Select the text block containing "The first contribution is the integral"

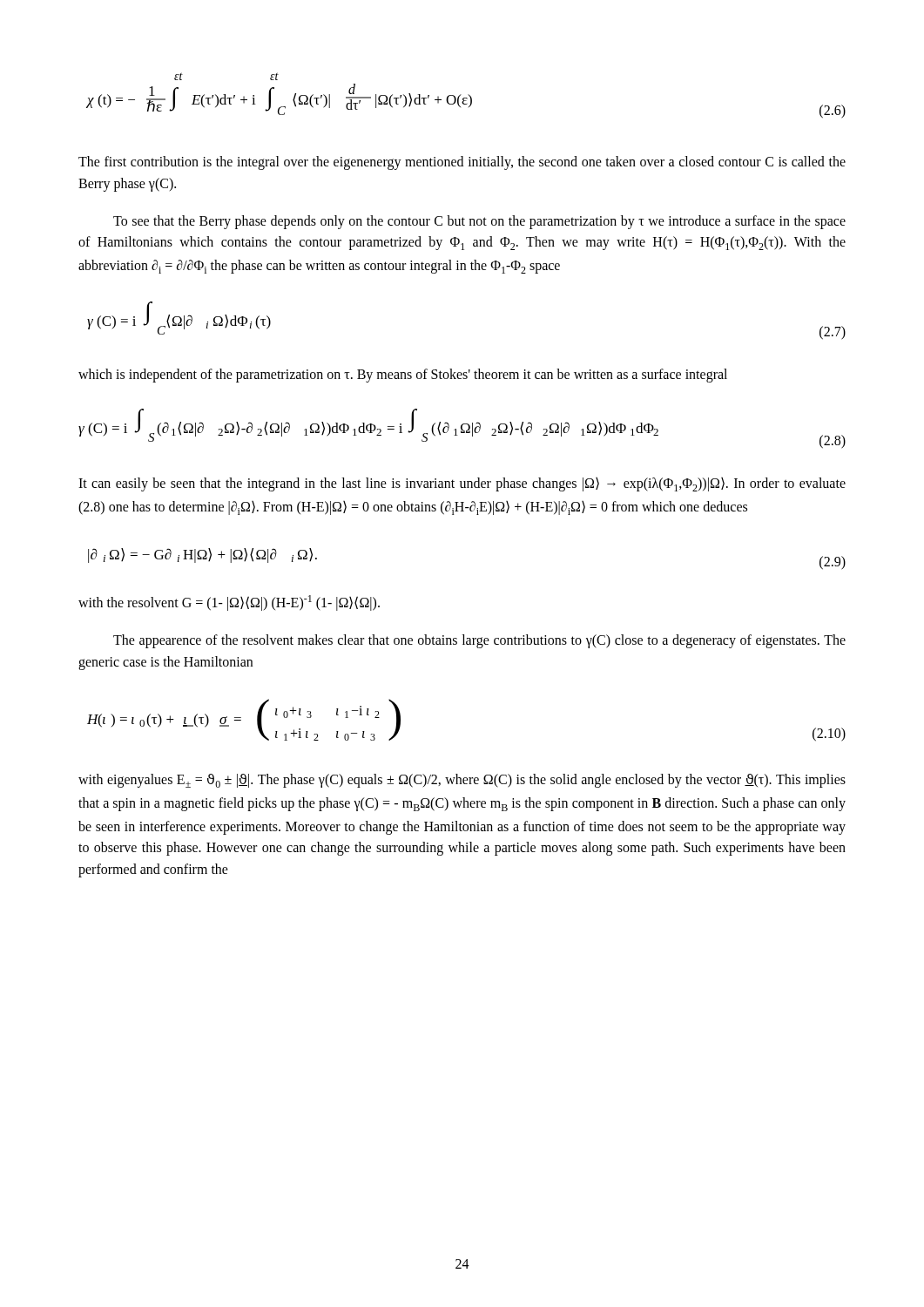coord(462,172)
